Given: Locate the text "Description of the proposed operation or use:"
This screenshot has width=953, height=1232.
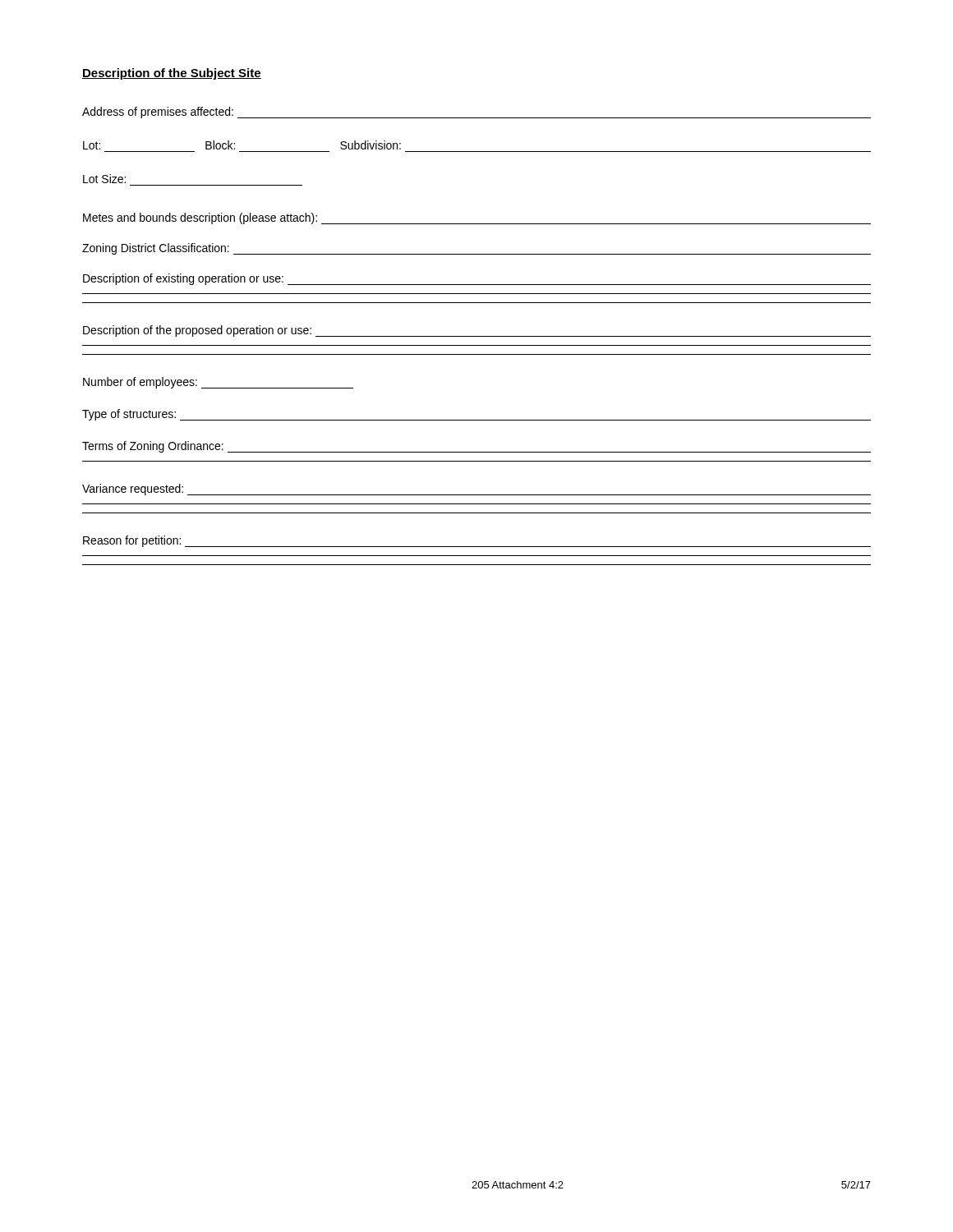Looking at the screenshot, I should (476, 338).
